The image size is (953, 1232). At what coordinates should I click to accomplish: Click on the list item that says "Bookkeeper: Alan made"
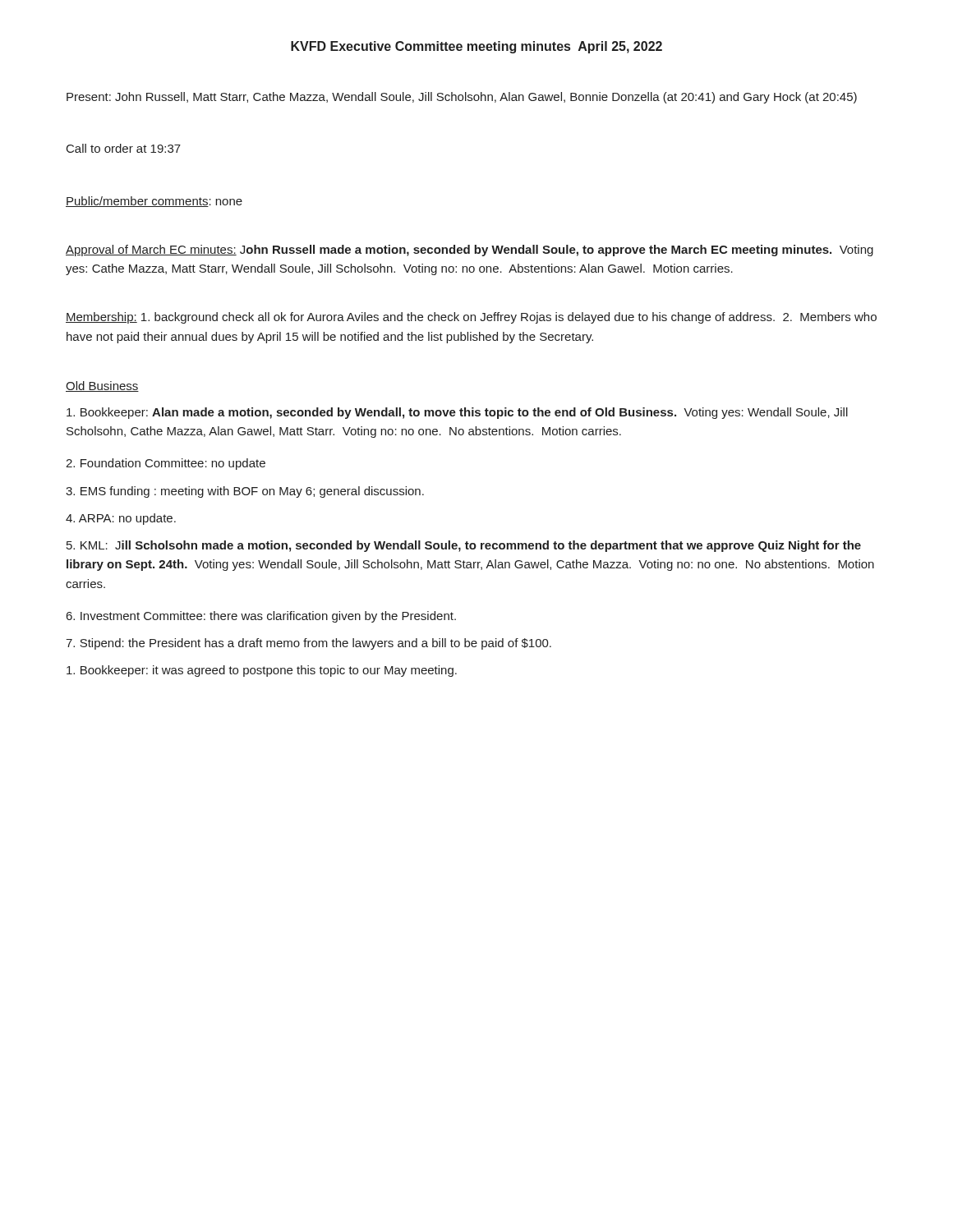pos(457,421)
